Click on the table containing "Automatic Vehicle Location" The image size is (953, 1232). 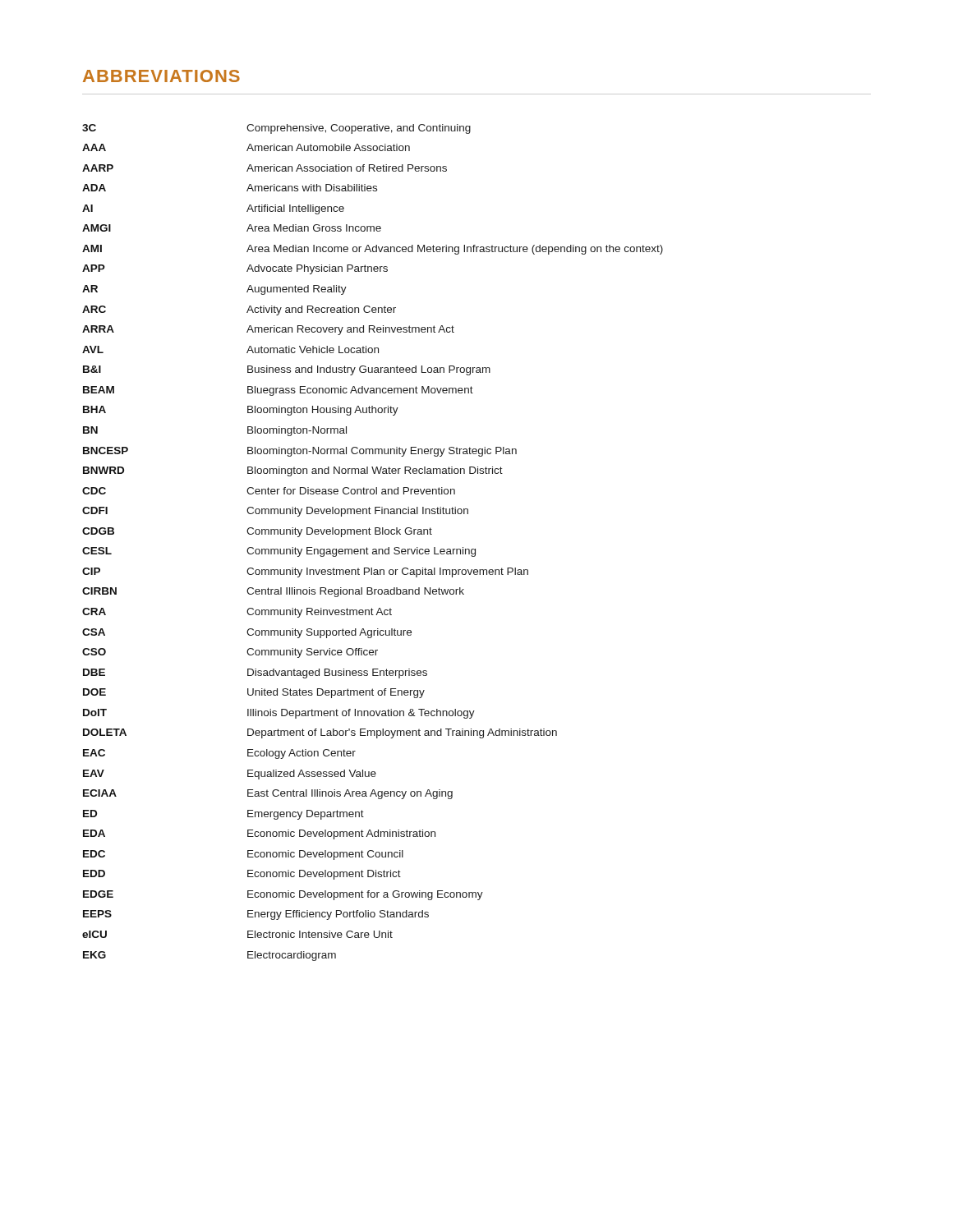(x=476, y=541)
